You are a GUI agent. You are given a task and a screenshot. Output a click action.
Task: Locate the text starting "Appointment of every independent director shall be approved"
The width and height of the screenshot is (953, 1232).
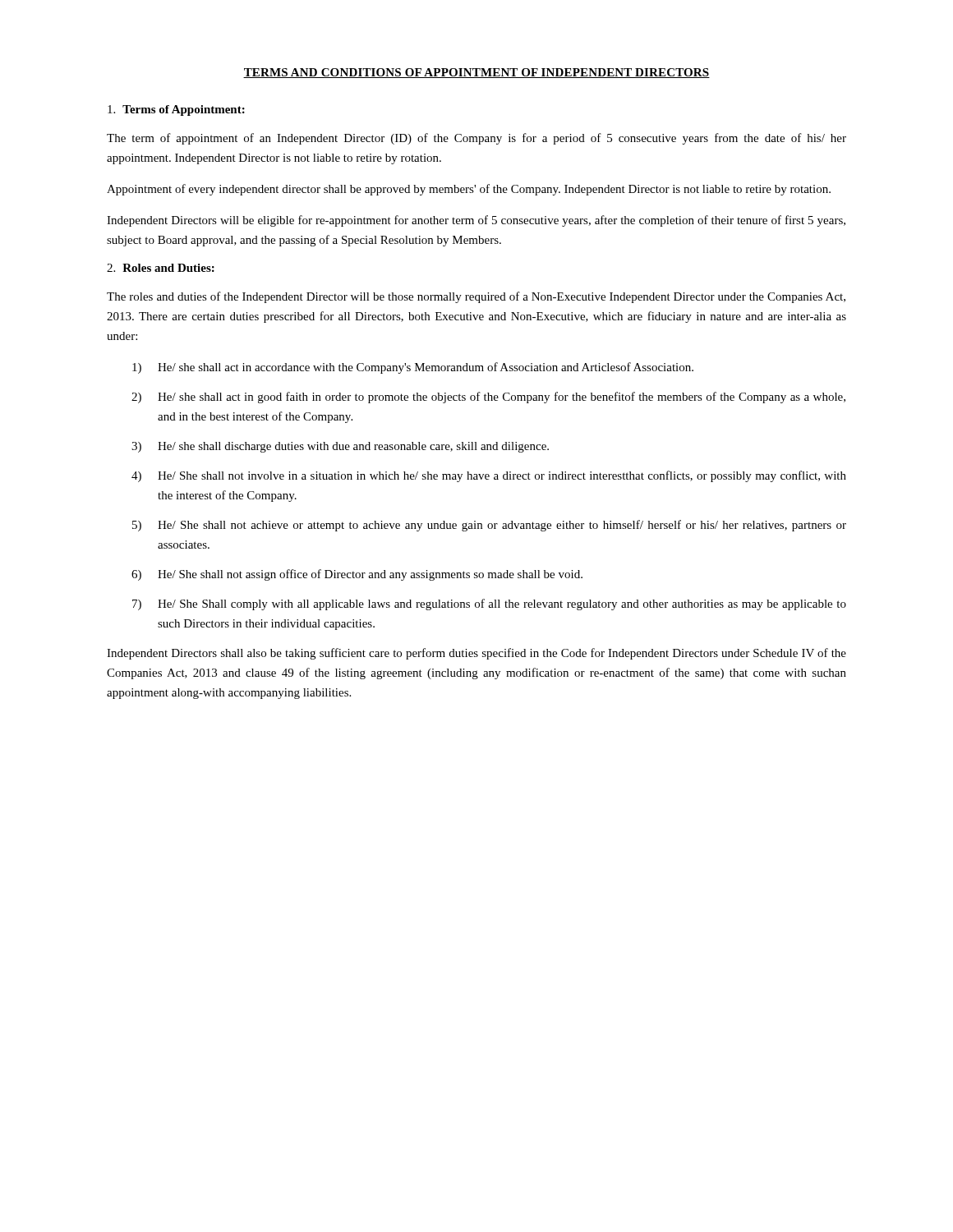click(x=469, y=189)
